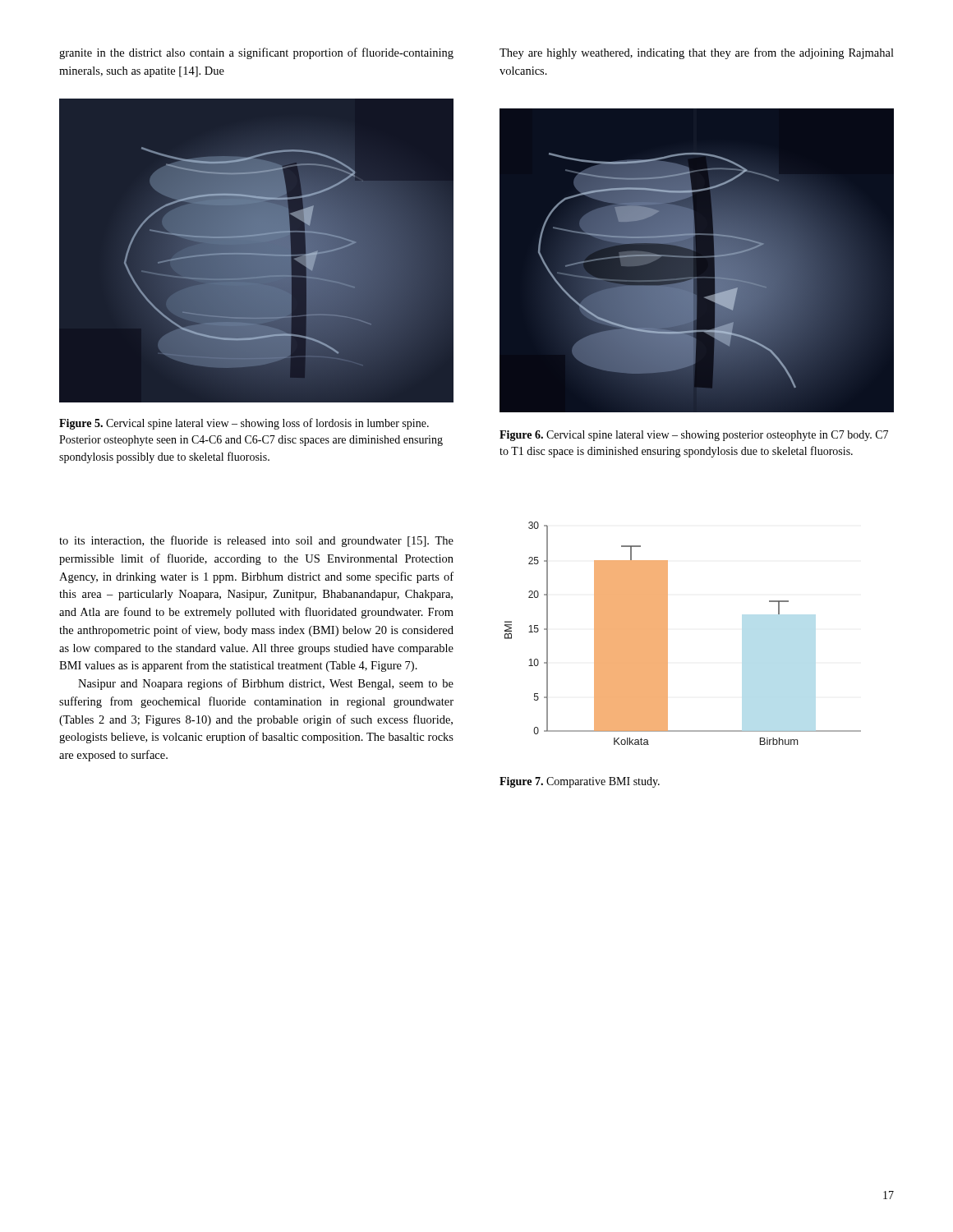Find the caption on this page that starts "Figure 6. Cervical spine"
953x1232 pixels.
point(694,443)
